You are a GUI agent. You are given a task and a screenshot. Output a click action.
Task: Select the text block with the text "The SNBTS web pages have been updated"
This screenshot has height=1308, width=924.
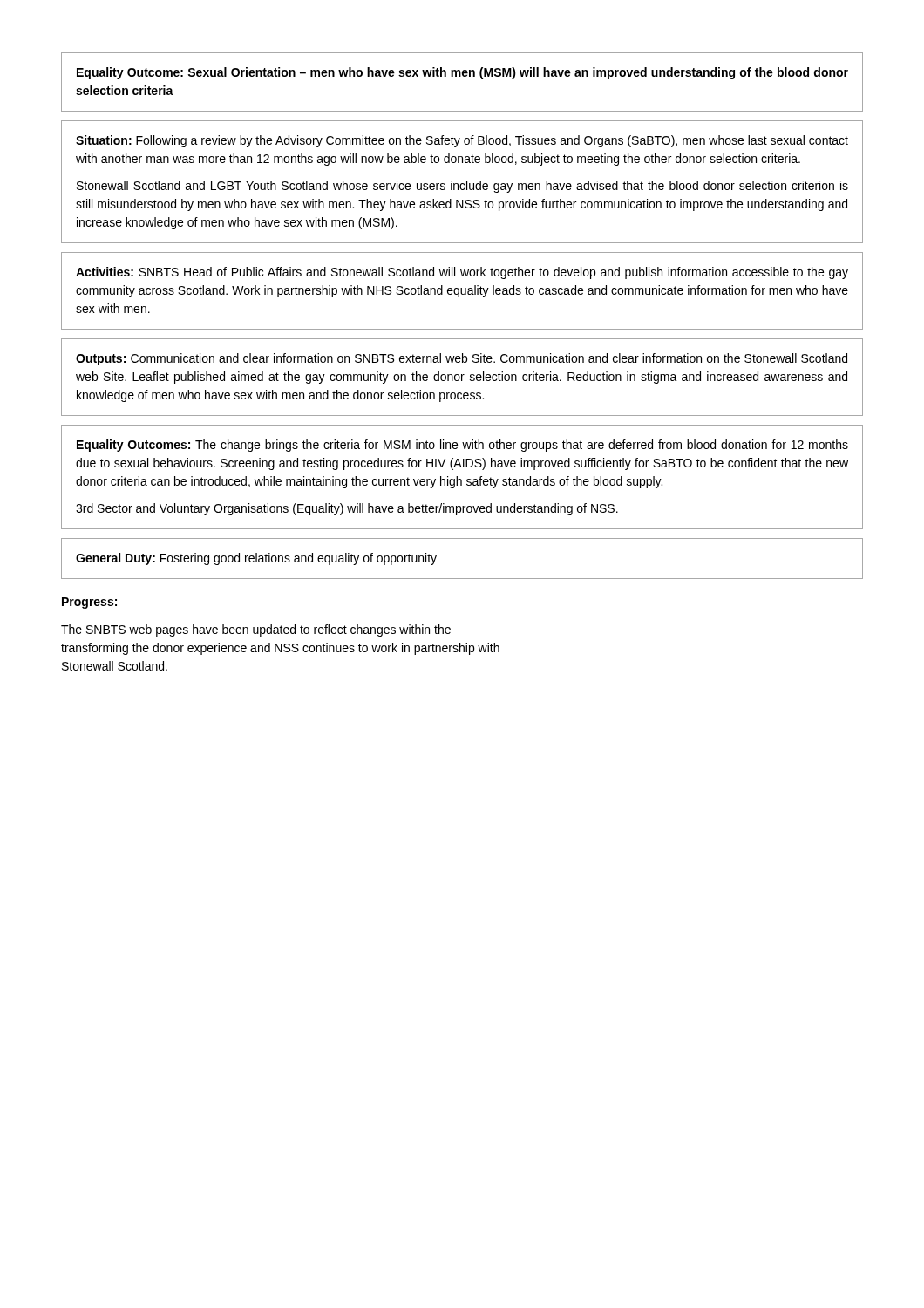point(280,648)
